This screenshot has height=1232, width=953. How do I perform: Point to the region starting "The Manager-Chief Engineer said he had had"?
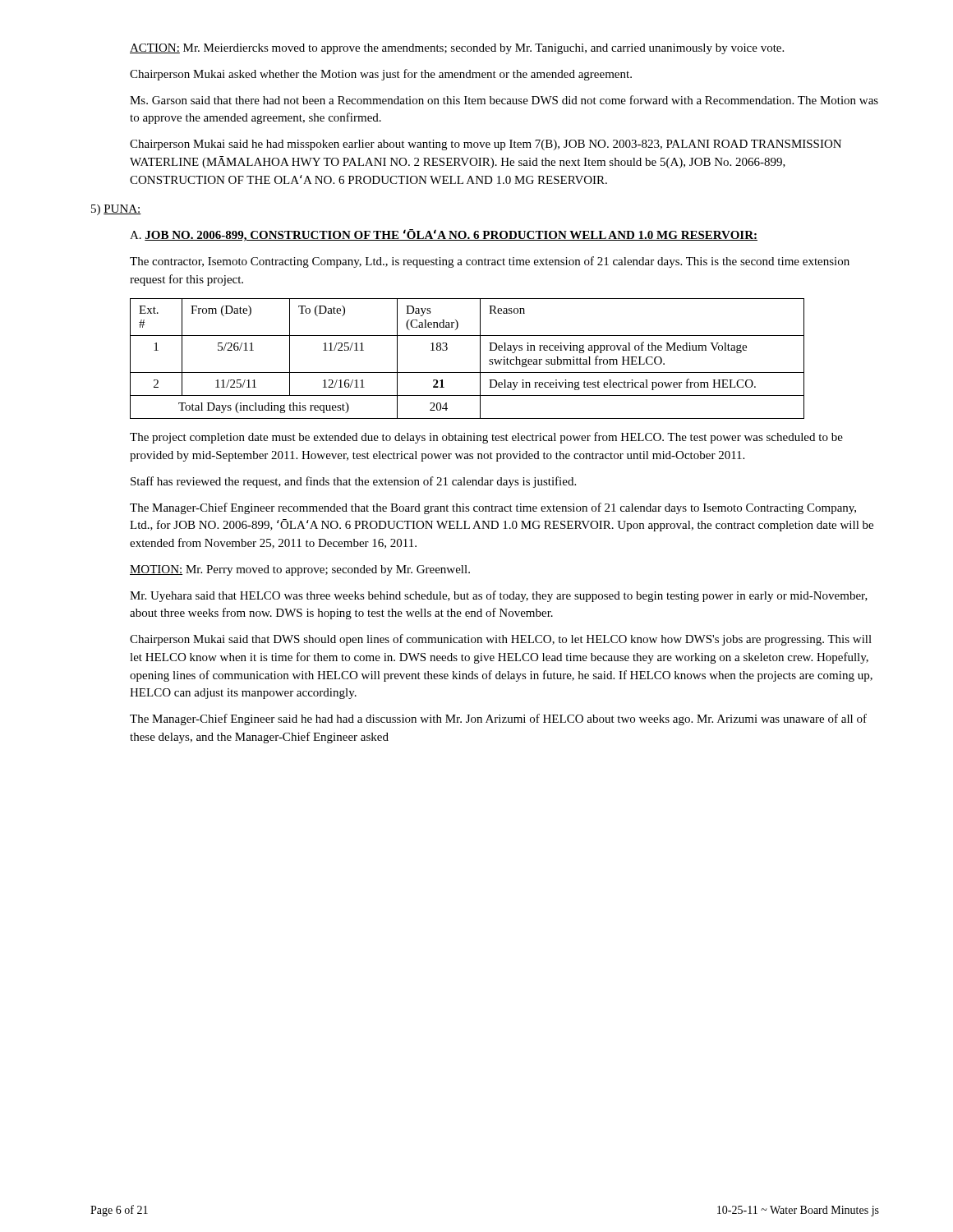pyautogui.click(x=504, y=728)
